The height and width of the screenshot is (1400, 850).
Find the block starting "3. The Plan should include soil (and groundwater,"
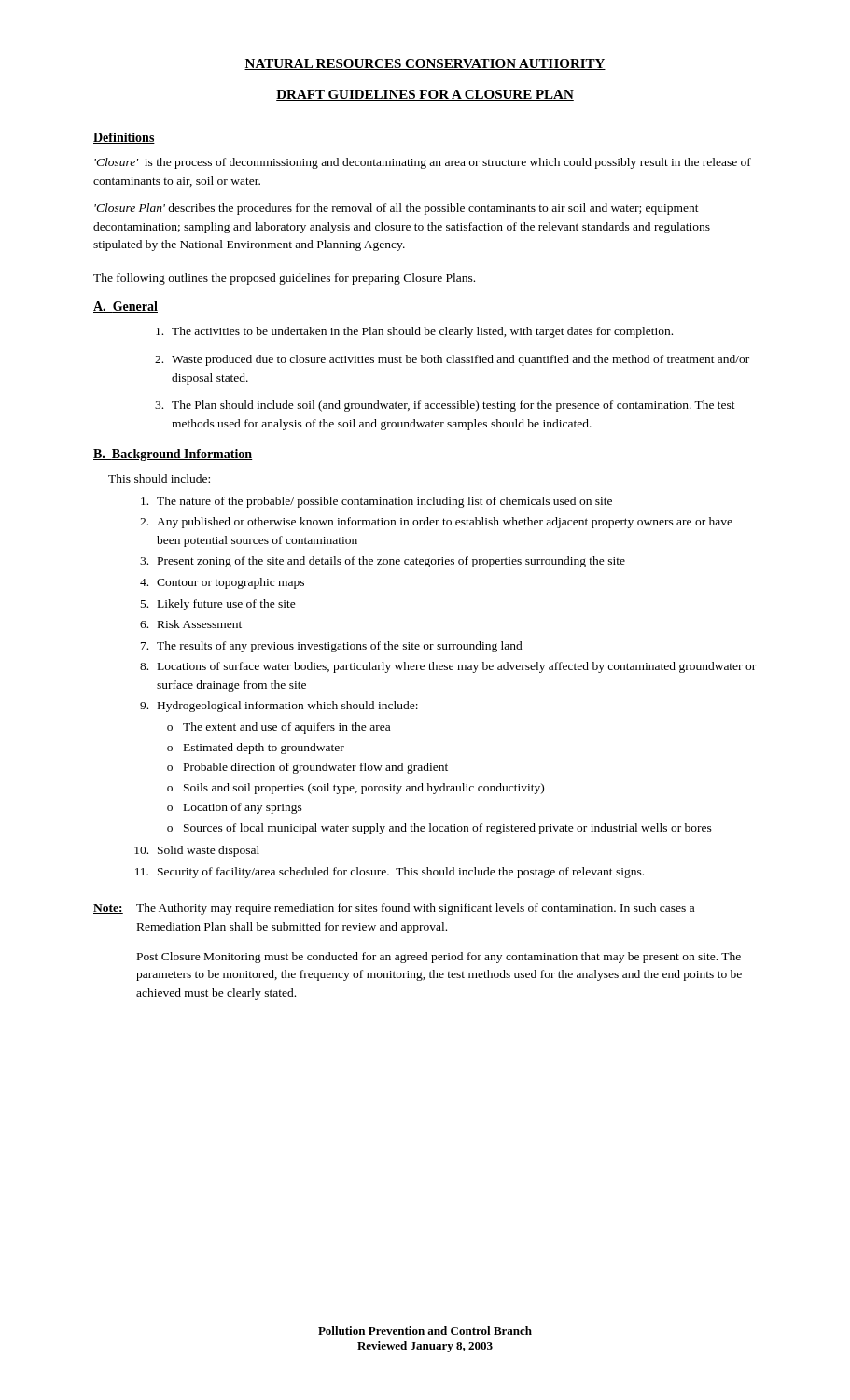(x=446, y=414)
